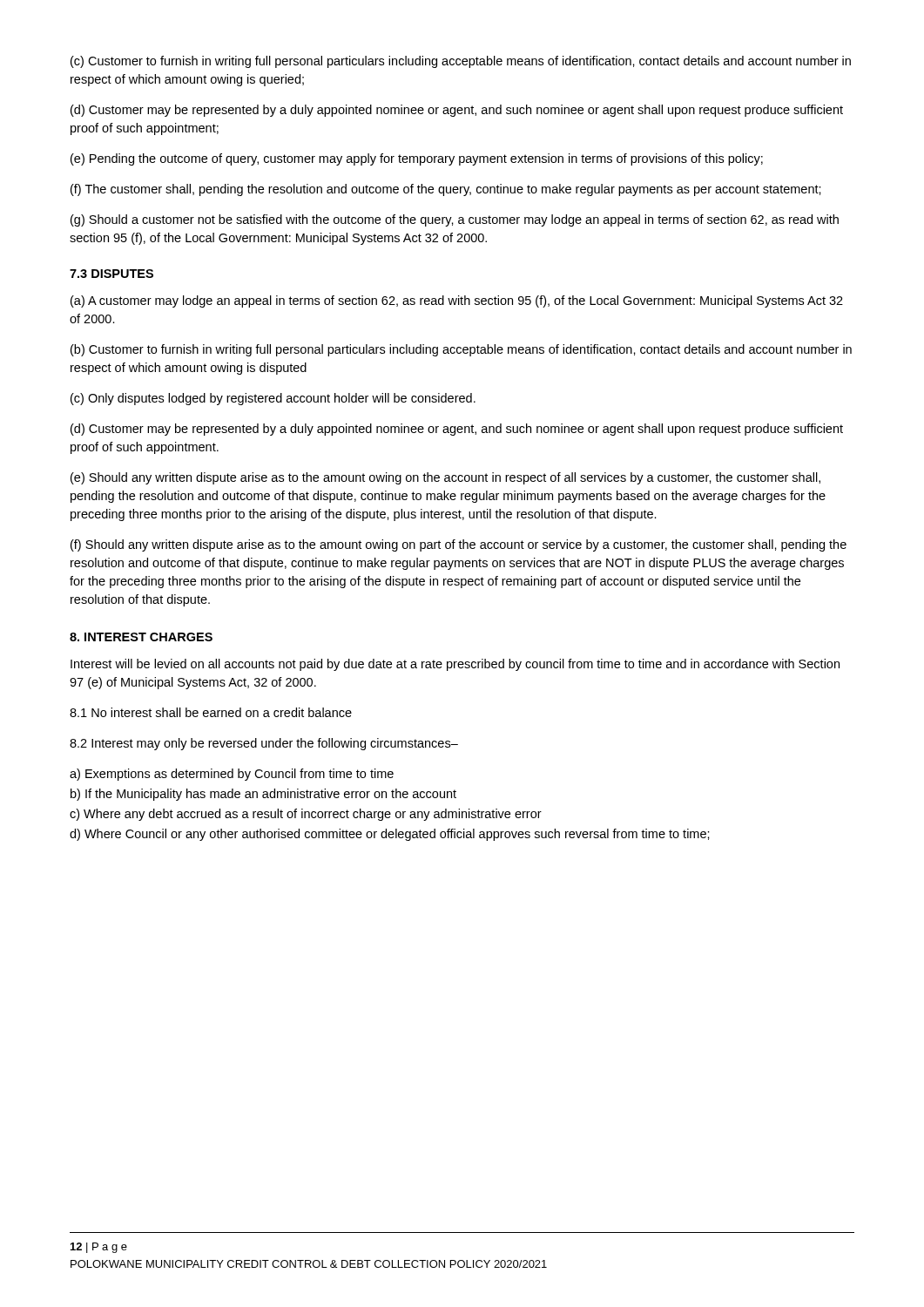The width and height of the screenshot is (924, 1307).
Task: Point to the block beginning "a) Exemptions as determined by"
Action: pyautogui.click(x=232, y=775)
